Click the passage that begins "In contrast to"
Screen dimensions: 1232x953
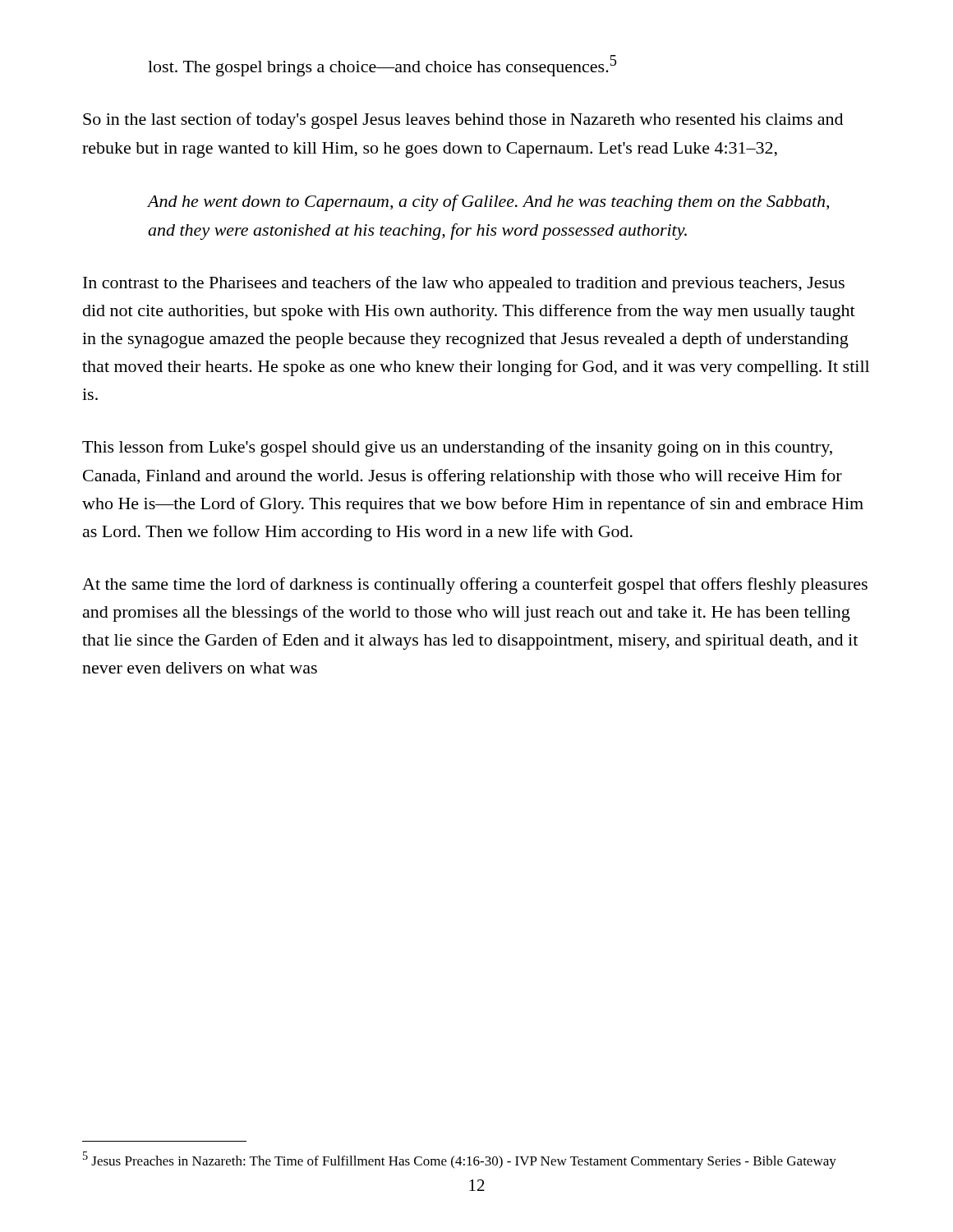click(476, 339)
